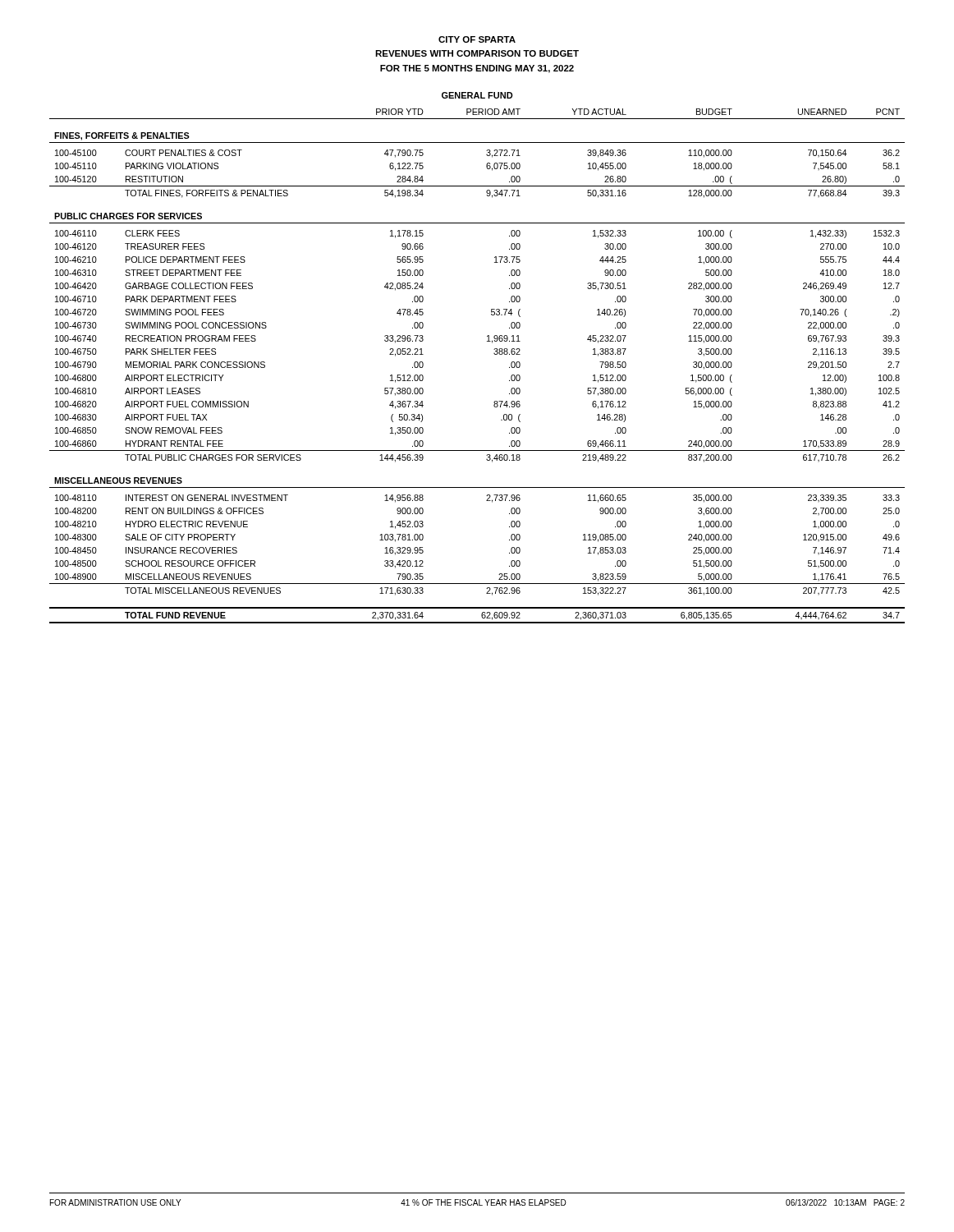Locate the text starting "CITY OF SPARTA REVENUES"
This screenshot has width=954, height=1232.
point(477,54)
